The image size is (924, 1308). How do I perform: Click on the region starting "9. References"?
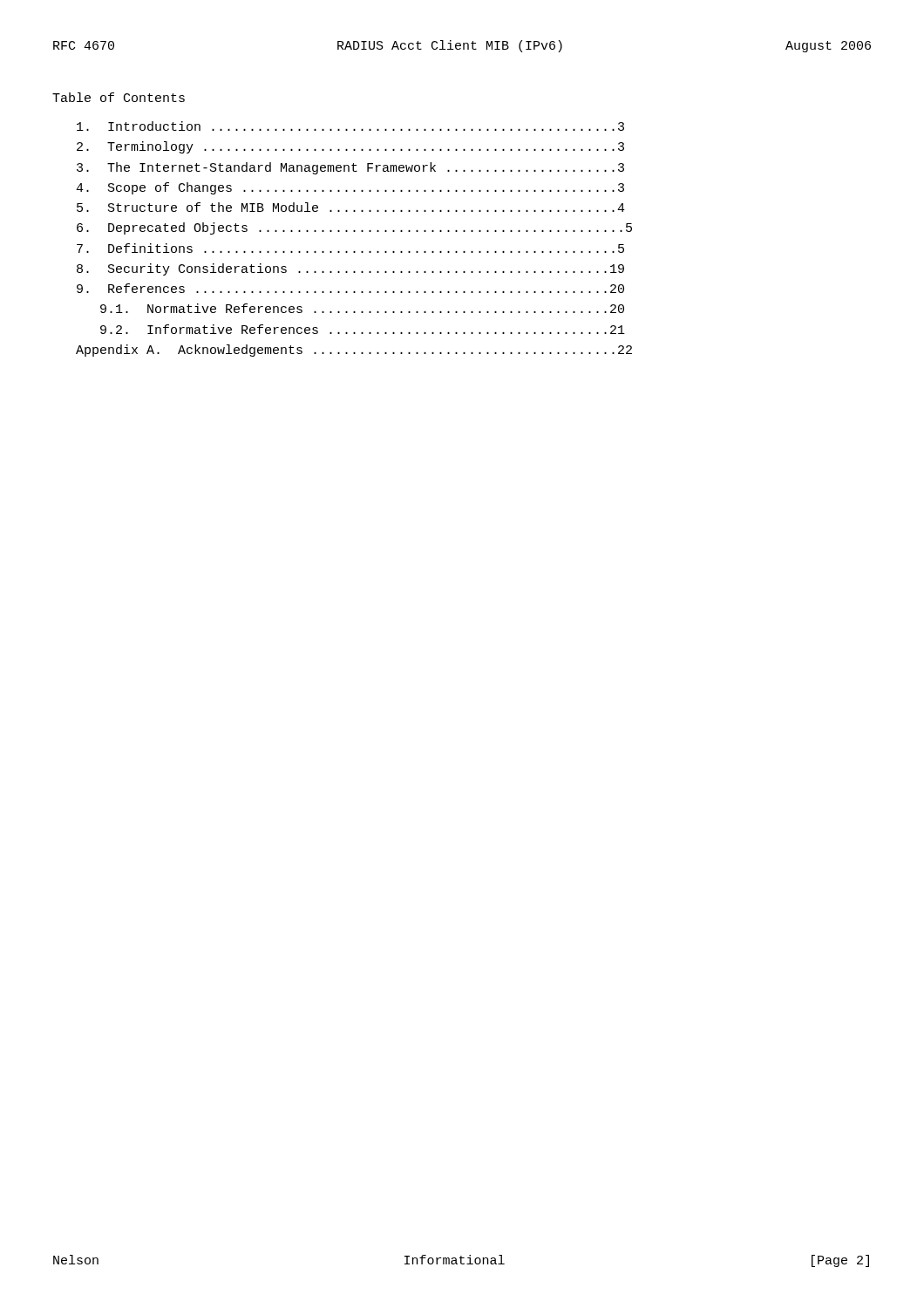[339, 290]
